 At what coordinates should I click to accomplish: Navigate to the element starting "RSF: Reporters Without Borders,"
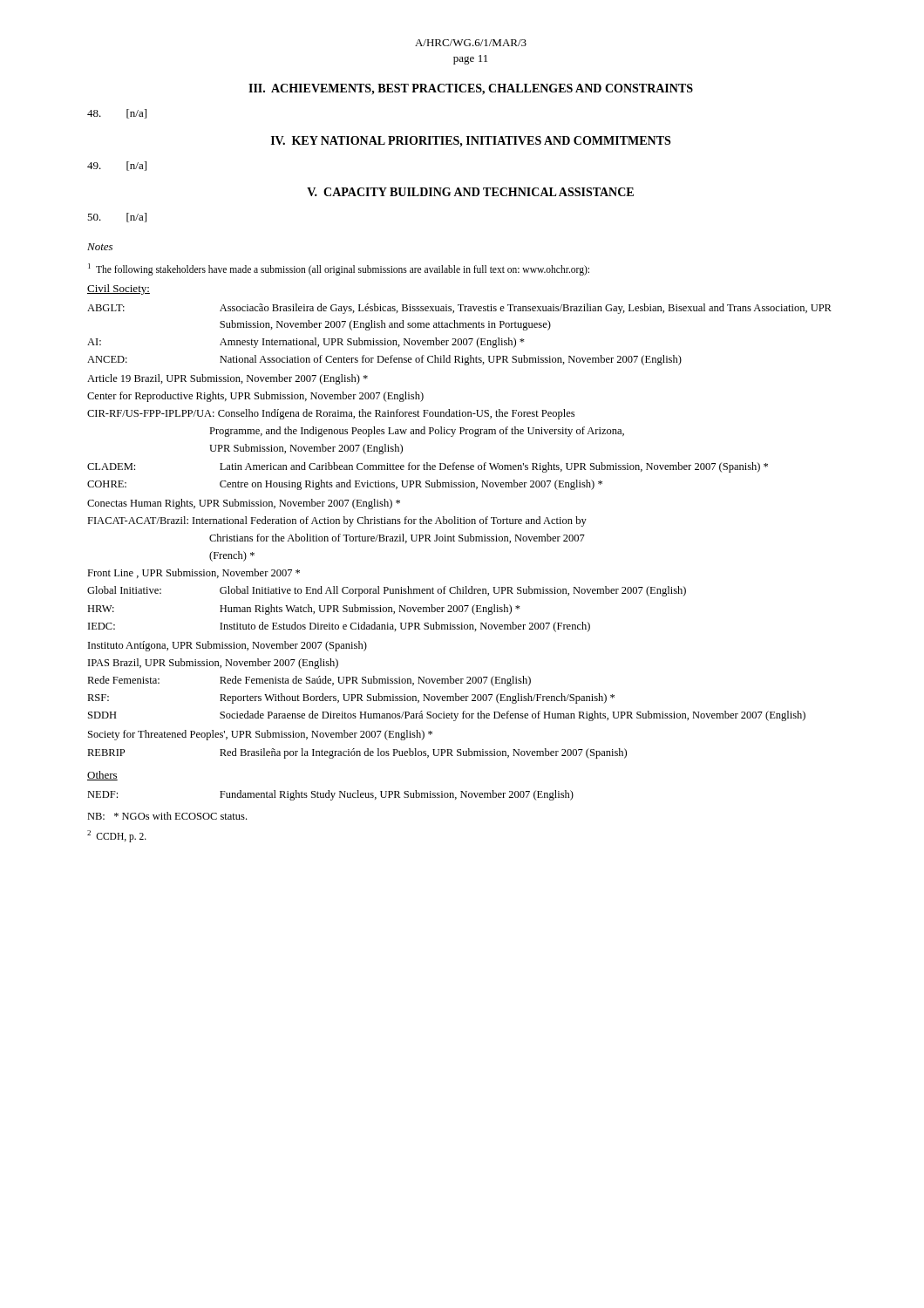pos(471,698)
